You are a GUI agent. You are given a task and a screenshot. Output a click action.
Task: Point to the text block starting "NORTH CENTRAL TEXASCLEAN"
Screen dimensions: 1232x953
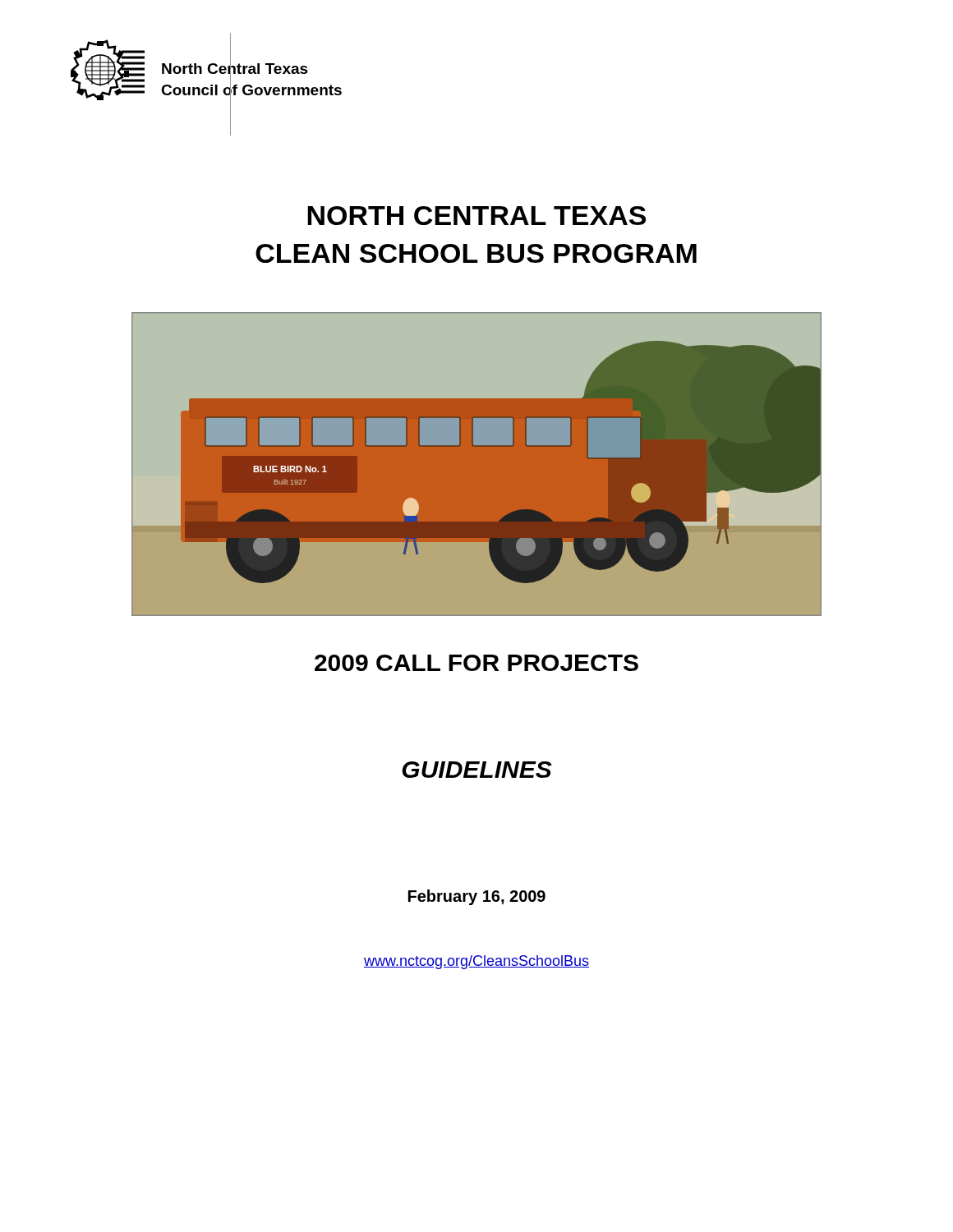(x=476, y=235)
